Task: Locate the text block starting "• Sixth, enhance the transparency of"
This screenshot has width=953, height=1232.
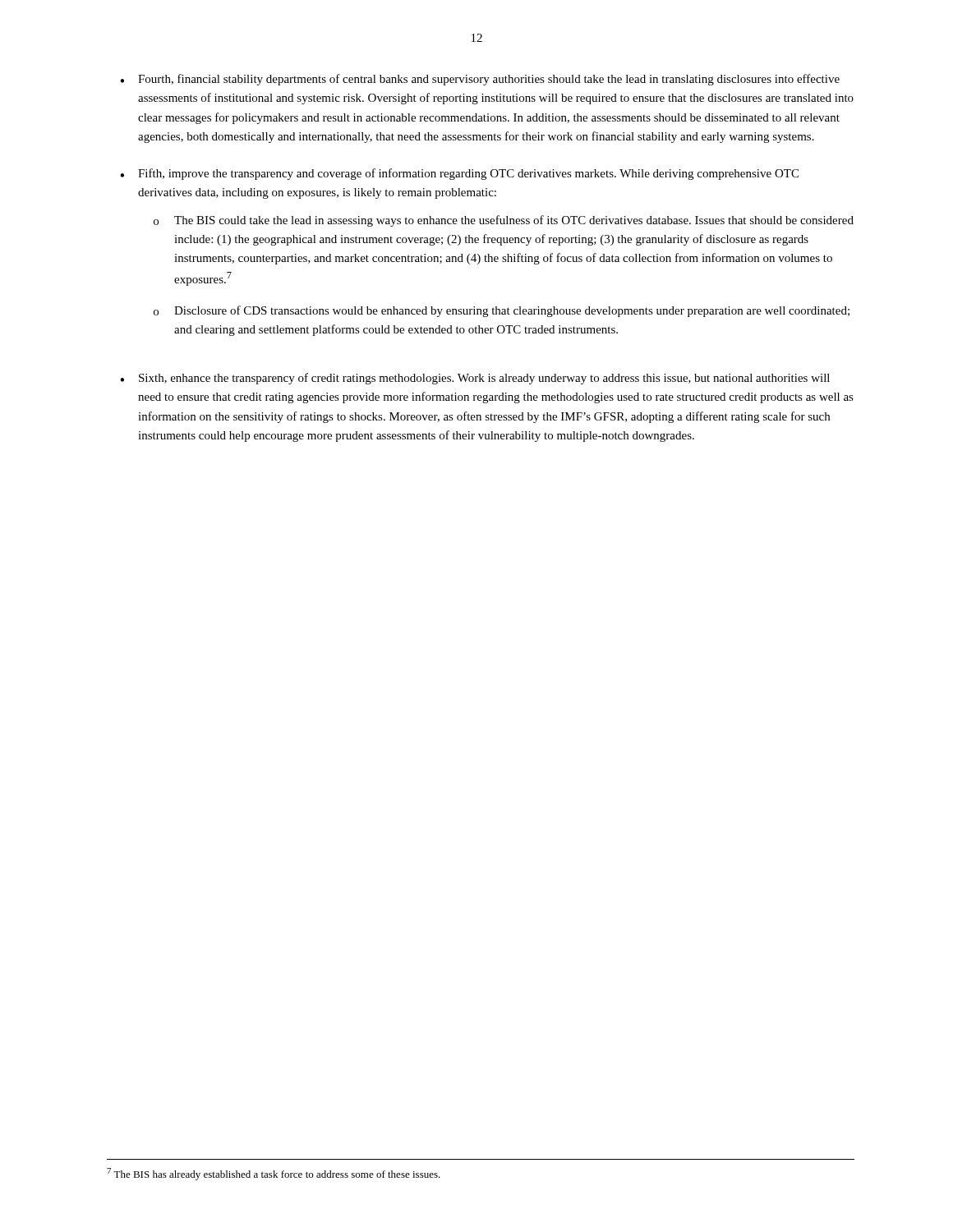Action: click(481, 407)
